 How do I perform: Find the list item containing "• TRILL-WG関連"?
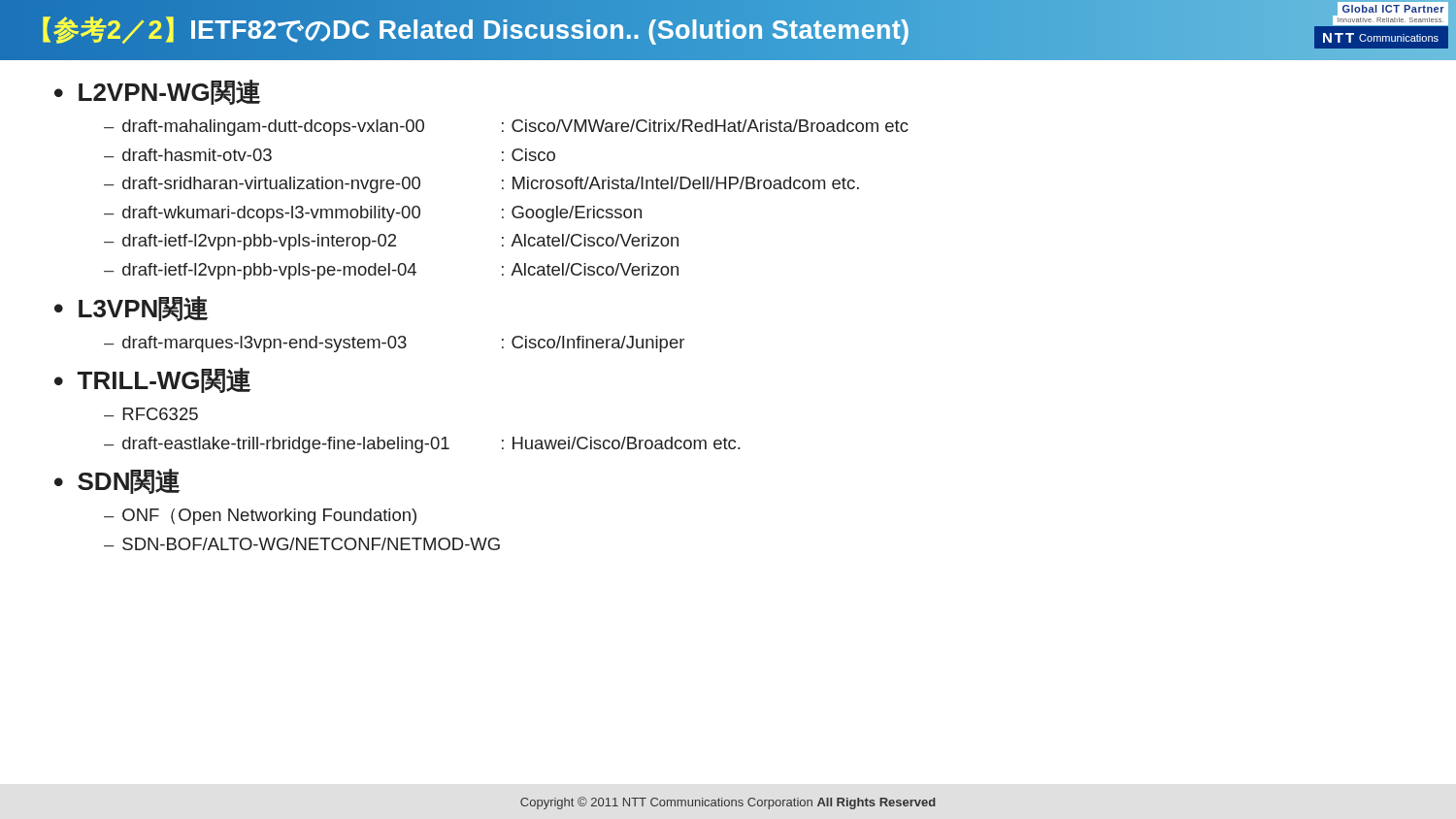click(152, 381)
